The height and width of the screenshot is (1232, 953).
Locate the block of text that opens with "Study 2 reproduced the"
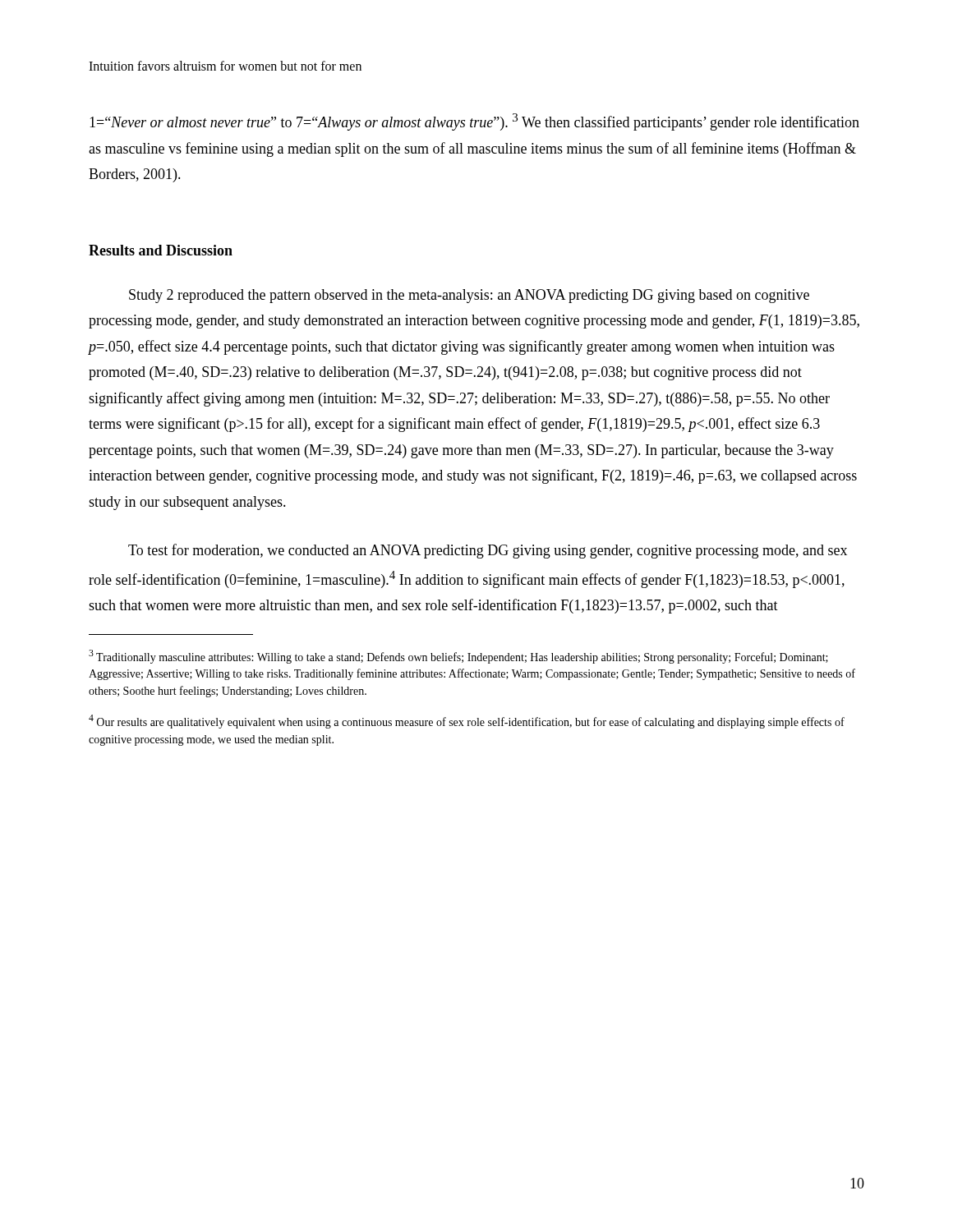click(x=476, y=399)
